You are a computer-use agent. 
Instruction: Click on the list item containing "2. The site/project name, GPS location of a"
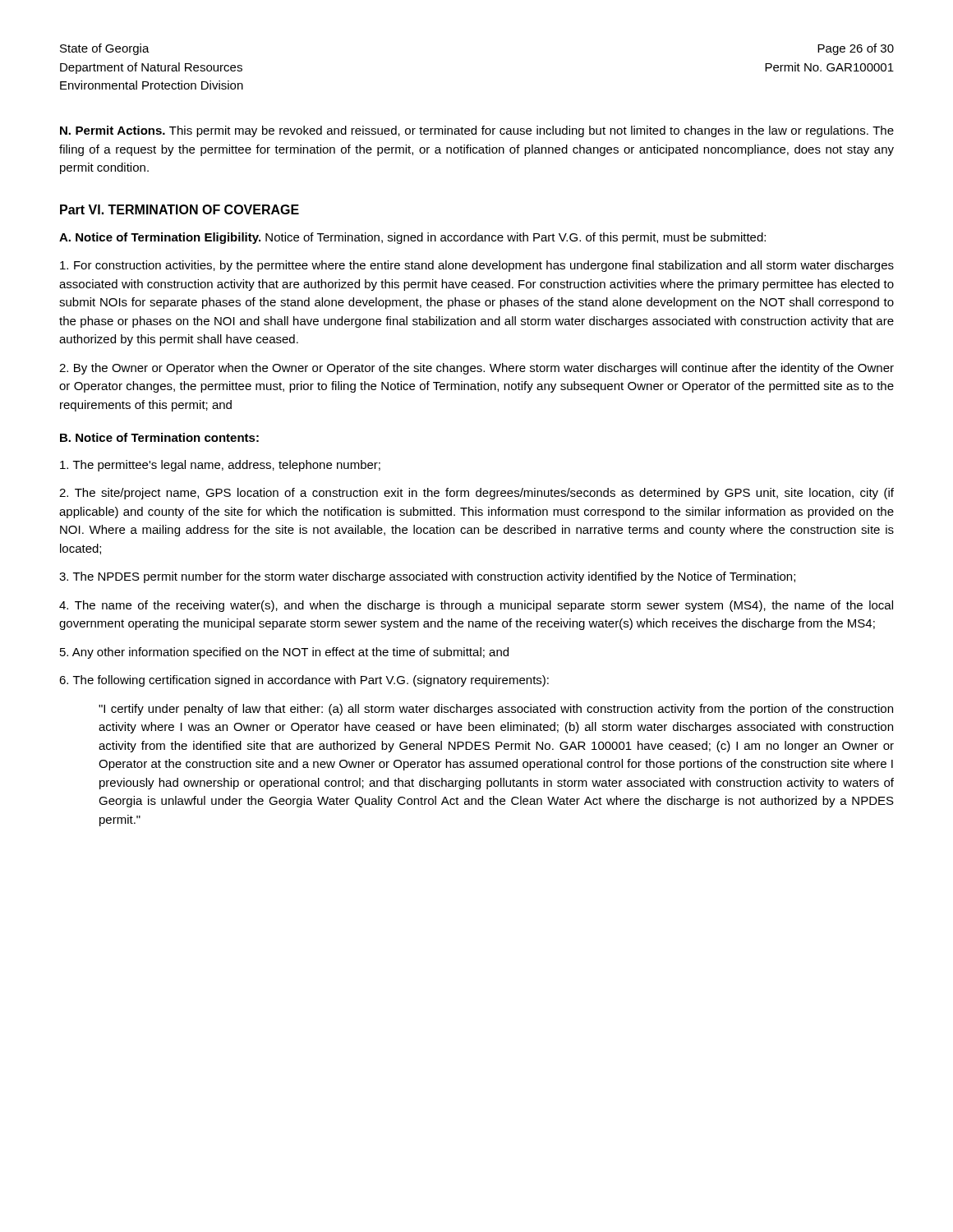tap(476, 520)
